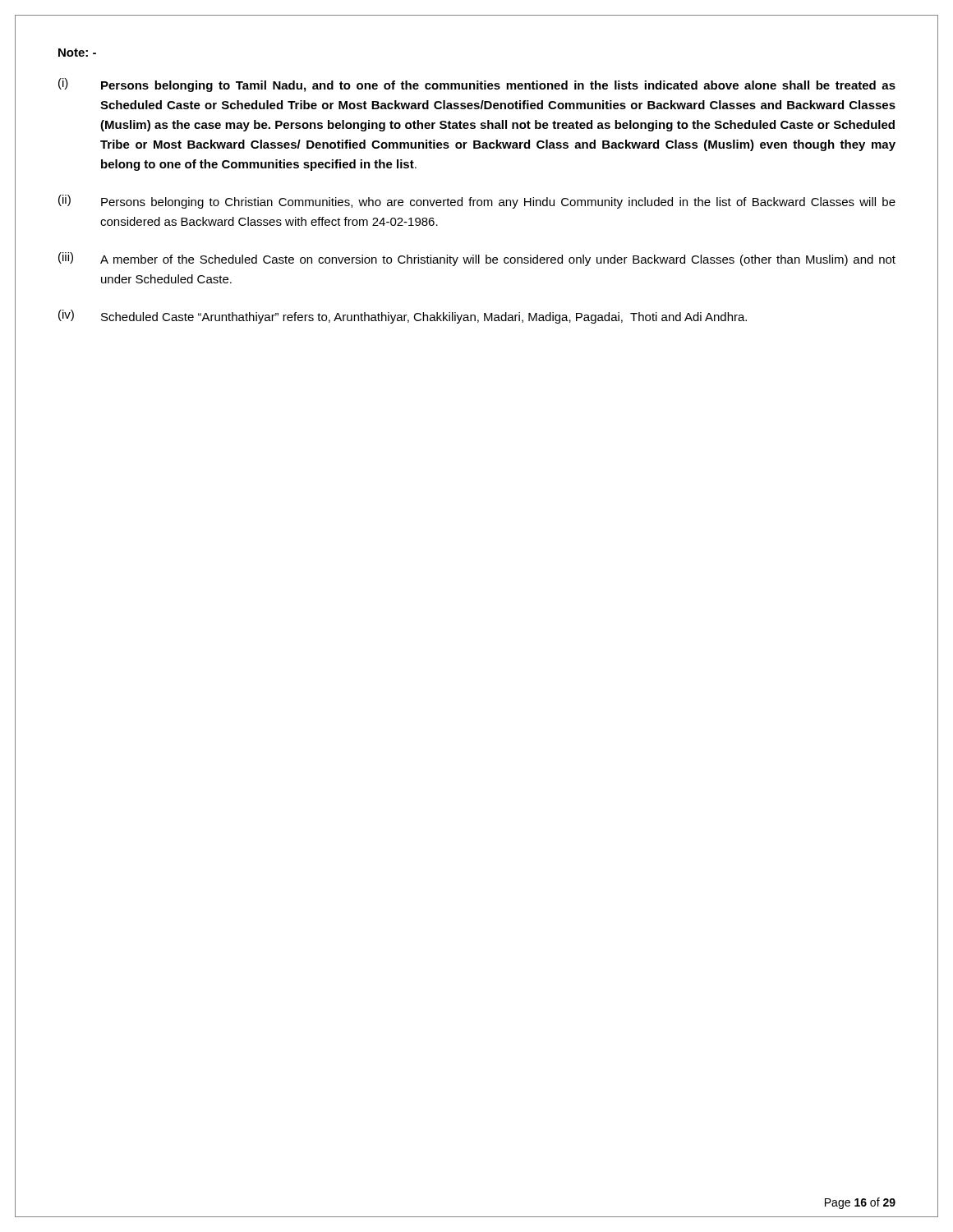Select the passage starting "Note: -"
This screenshot has width=953, height=1232.
[77, 52]
